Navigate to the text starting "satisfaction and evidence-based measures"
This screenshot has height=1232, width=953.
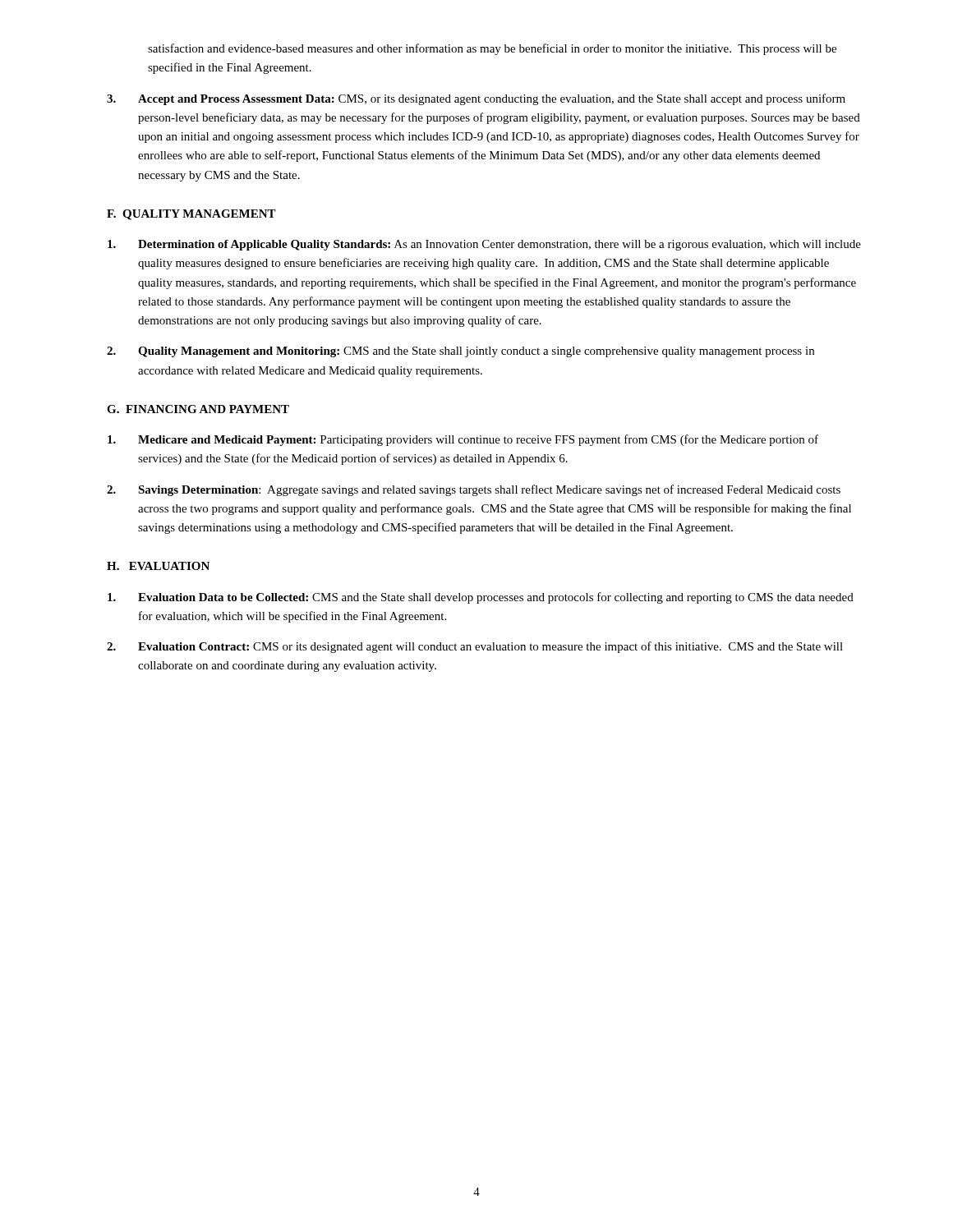point(492,58)
